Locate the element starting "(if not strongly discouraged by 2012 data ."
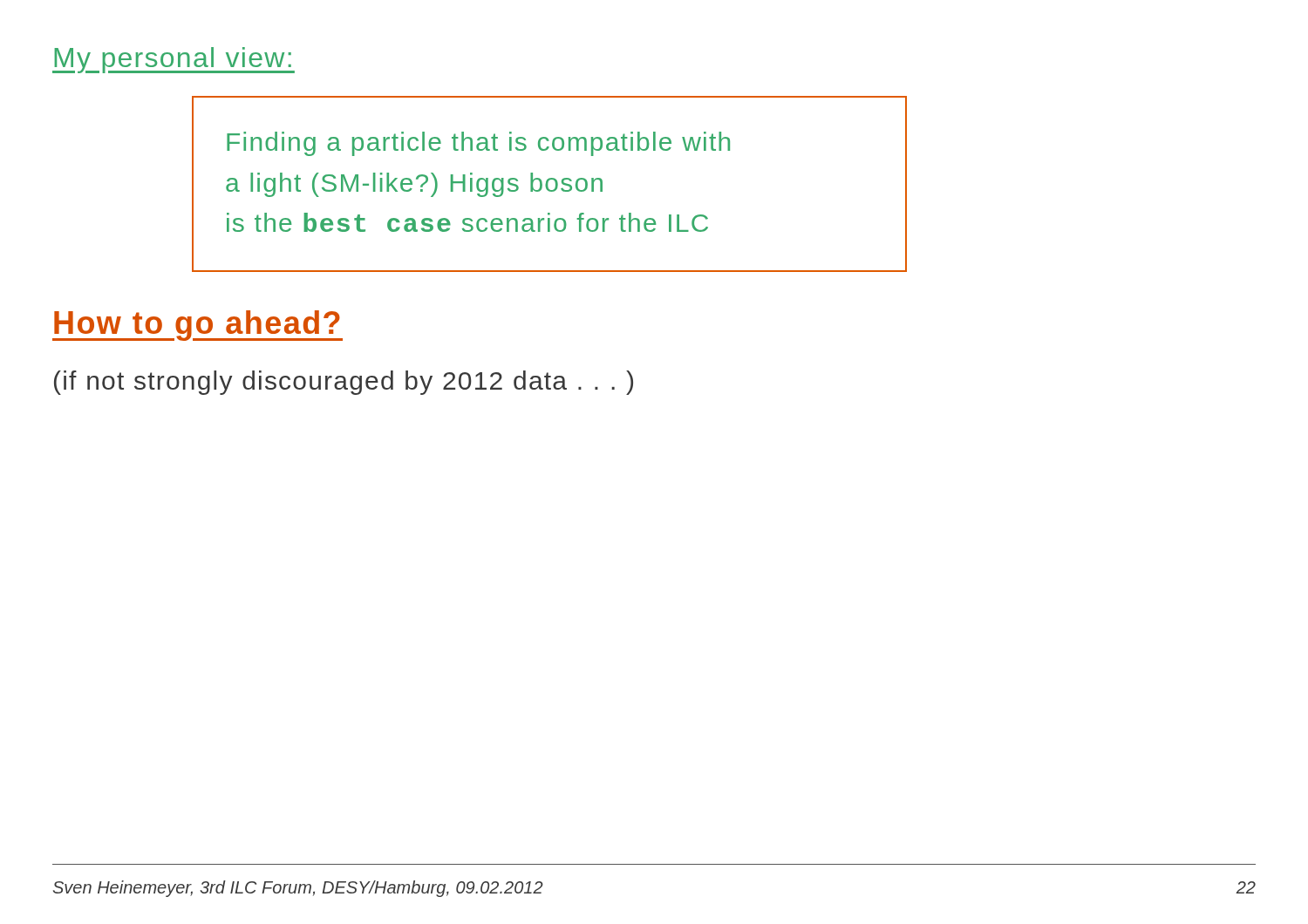Screen dimensions: 924x1308 click(x=344, y=381)
